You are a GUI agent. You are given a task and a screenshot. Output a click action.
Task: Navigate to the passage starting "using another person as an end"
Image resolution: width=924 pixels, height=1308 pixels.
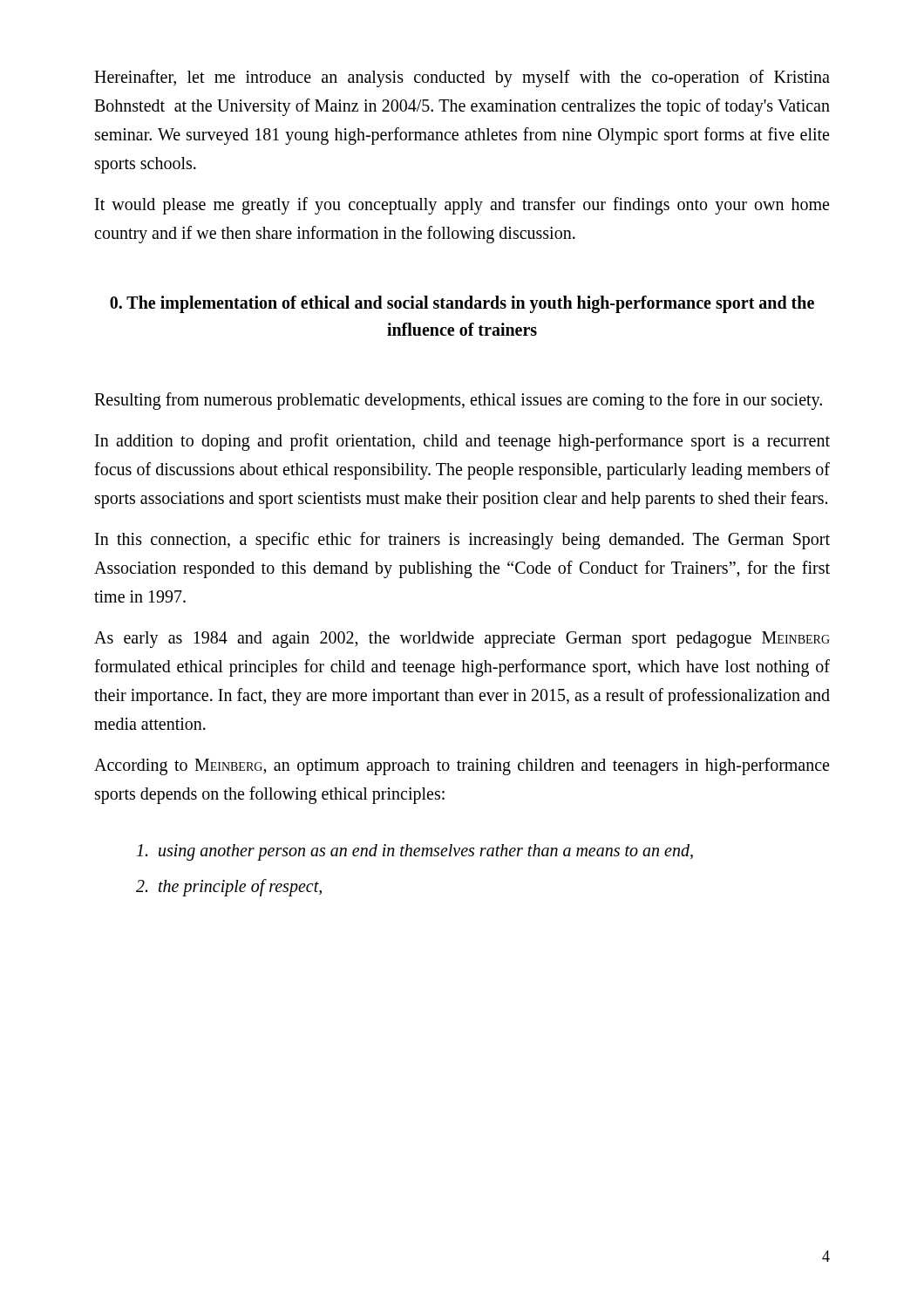coord(415,850)
